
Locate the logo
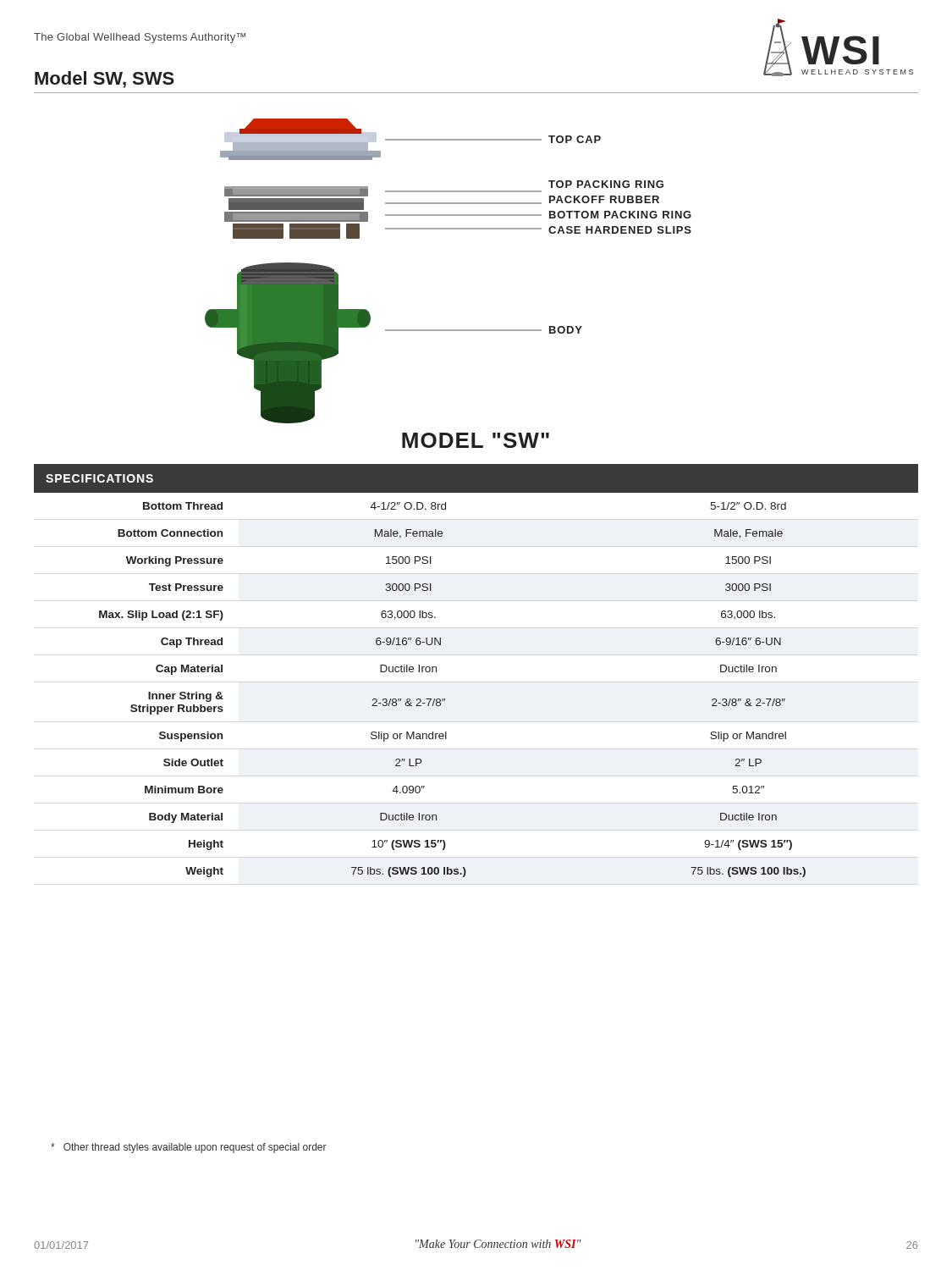(x=825, y=46)
